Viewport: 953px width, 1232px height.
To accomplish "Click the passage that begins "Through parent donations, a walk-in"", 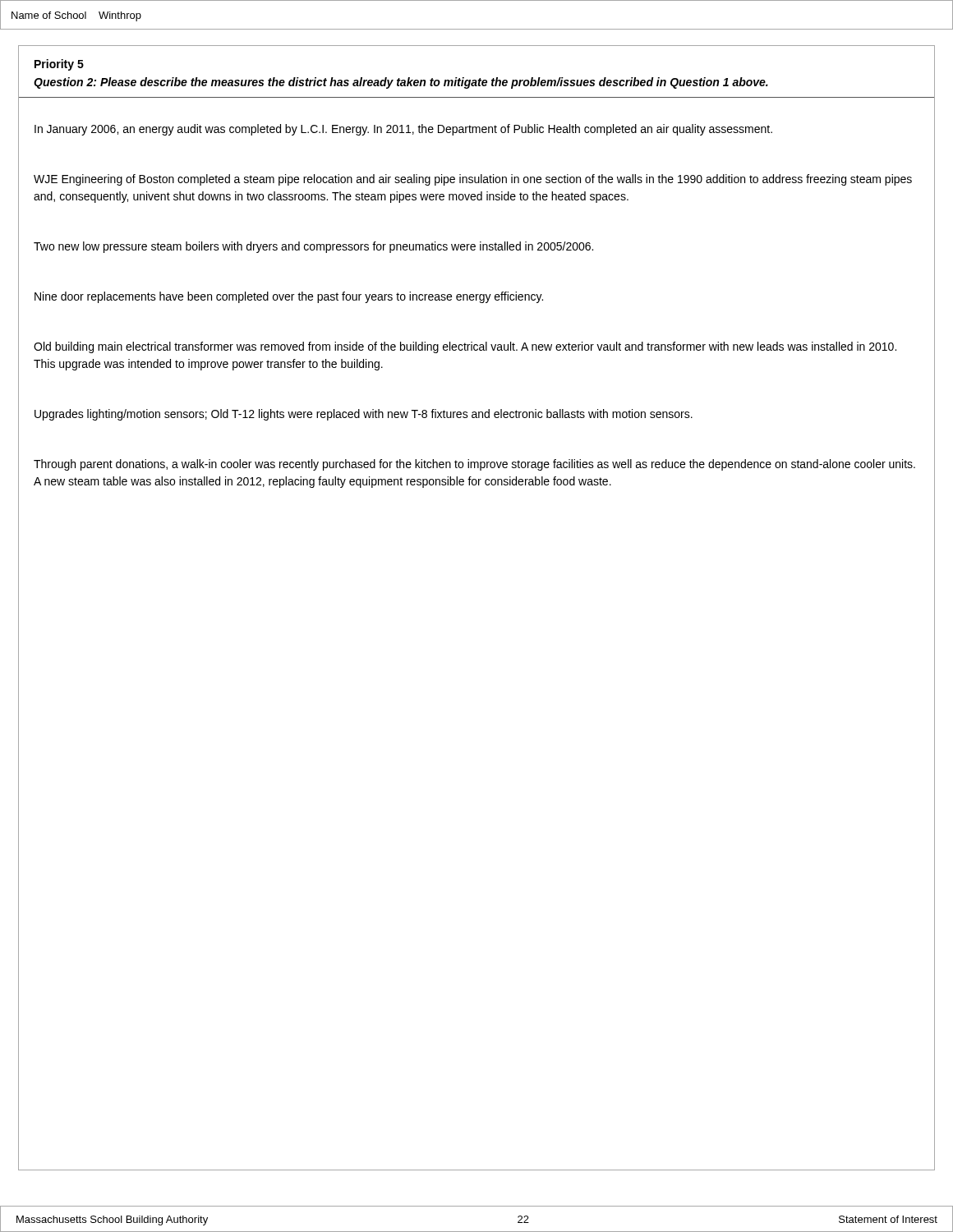I will [x=475, y=473].
